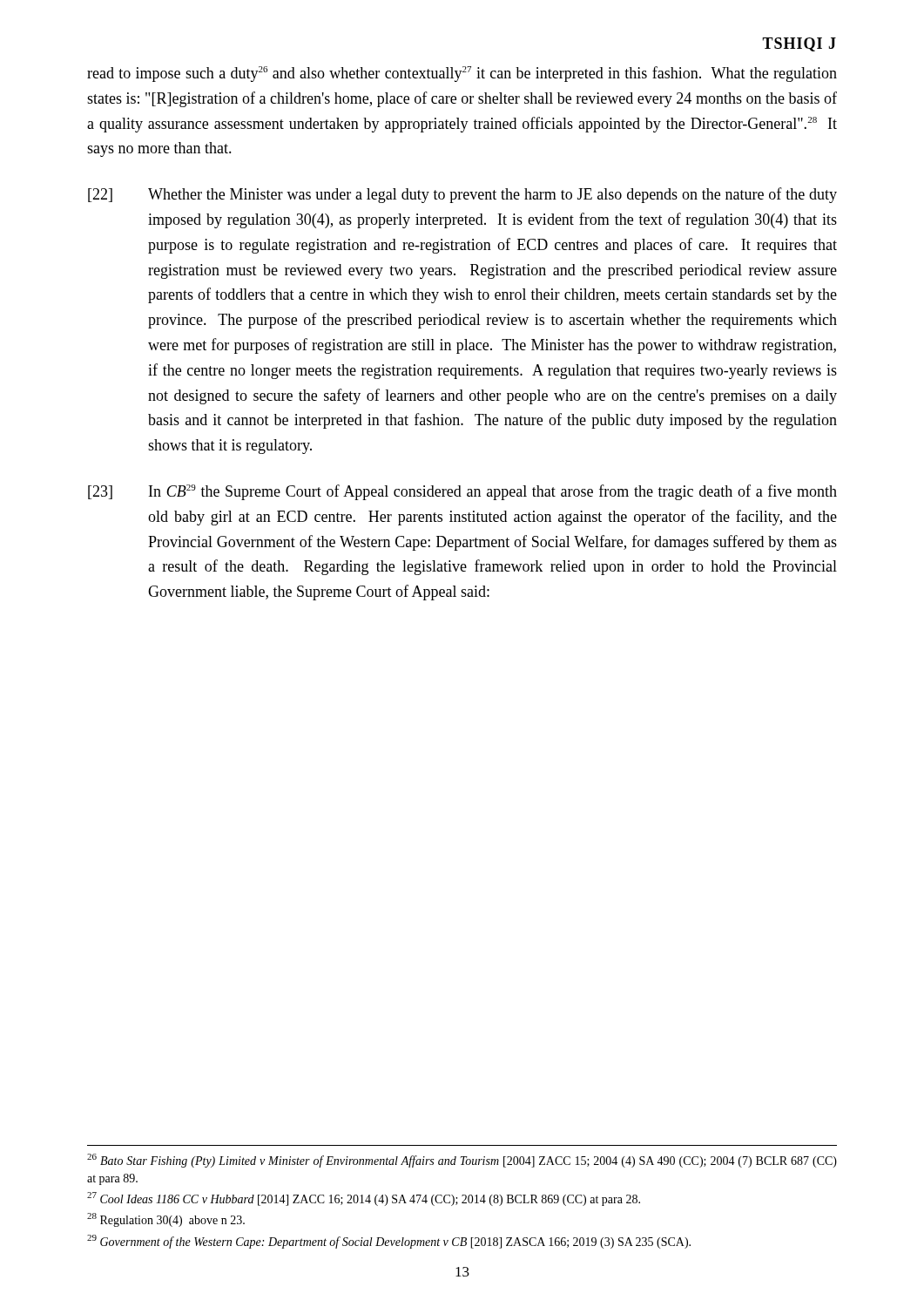Point to the text block starting "read to impose such"
Image resolution: width=924 pixels, height=1307 pixels.
462,110
